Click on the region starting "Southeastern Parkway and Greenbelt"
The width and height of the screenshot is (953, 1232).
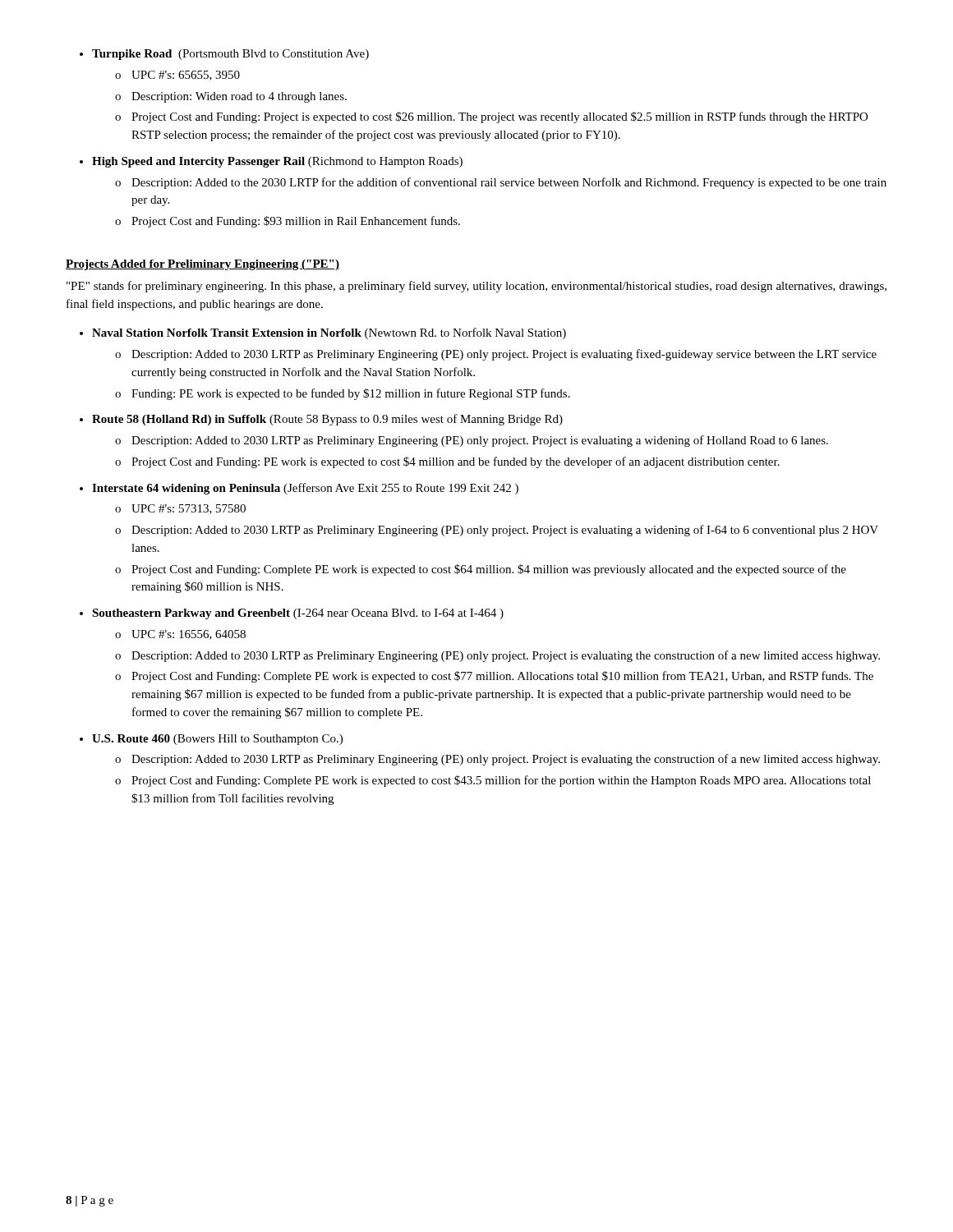(x=490, y=664)
